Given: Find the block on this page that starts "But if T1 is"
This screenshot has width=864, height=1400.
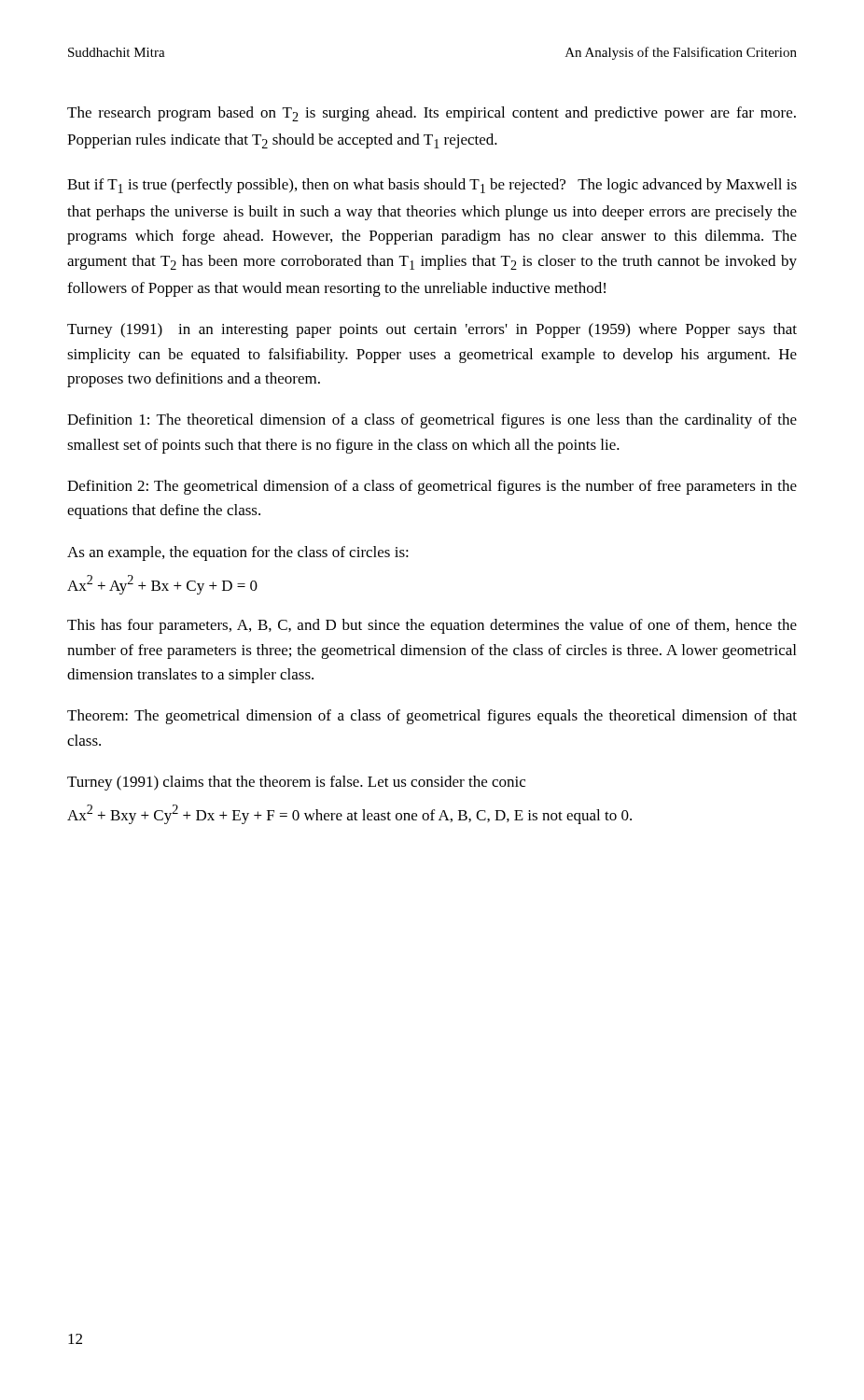Looking at the screenshot, I should coord(432,236).
